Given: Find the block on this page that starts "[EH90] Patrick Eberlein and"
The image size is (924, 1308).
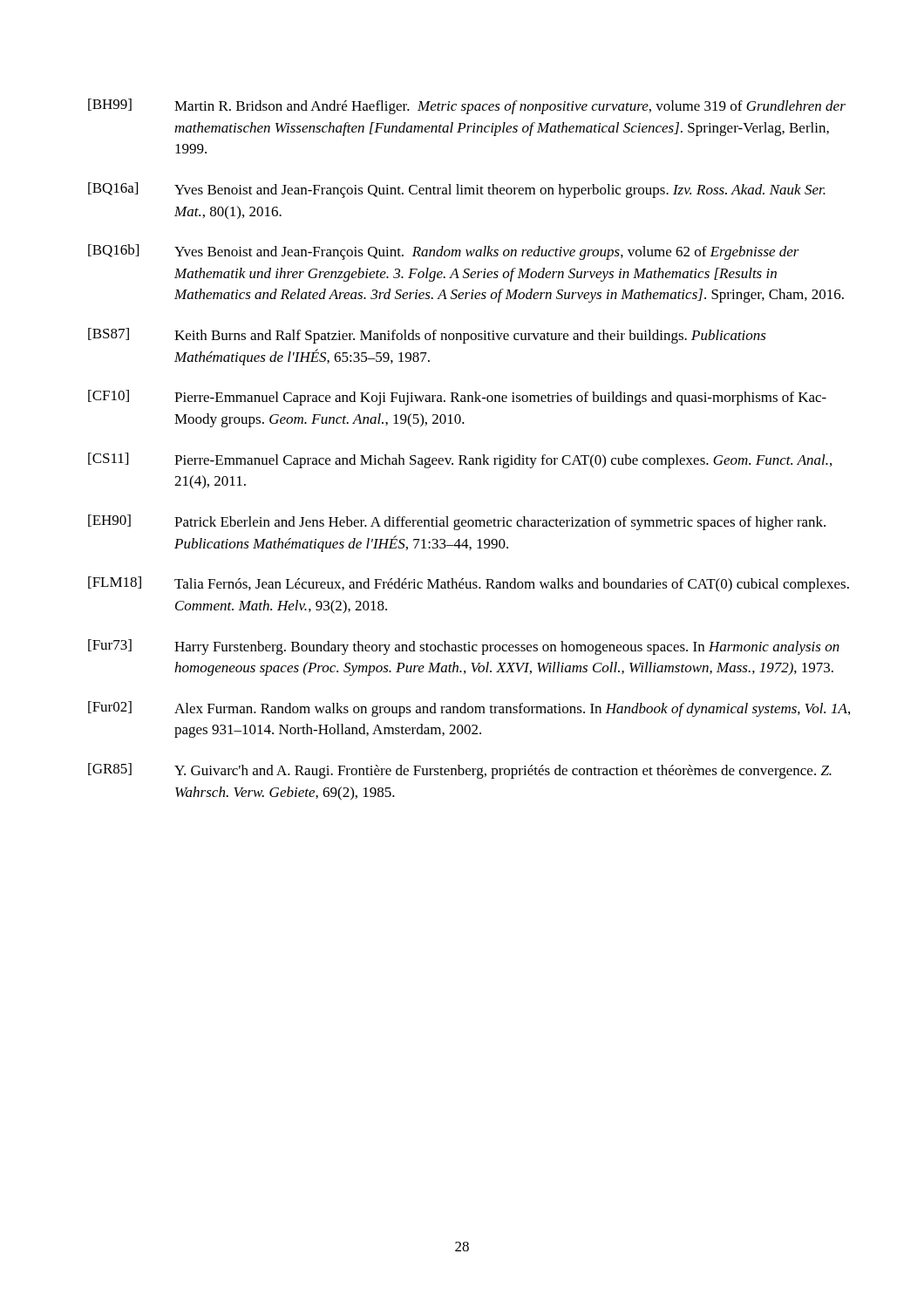Looking at the screenshot, I should click(x=471, y=533).
